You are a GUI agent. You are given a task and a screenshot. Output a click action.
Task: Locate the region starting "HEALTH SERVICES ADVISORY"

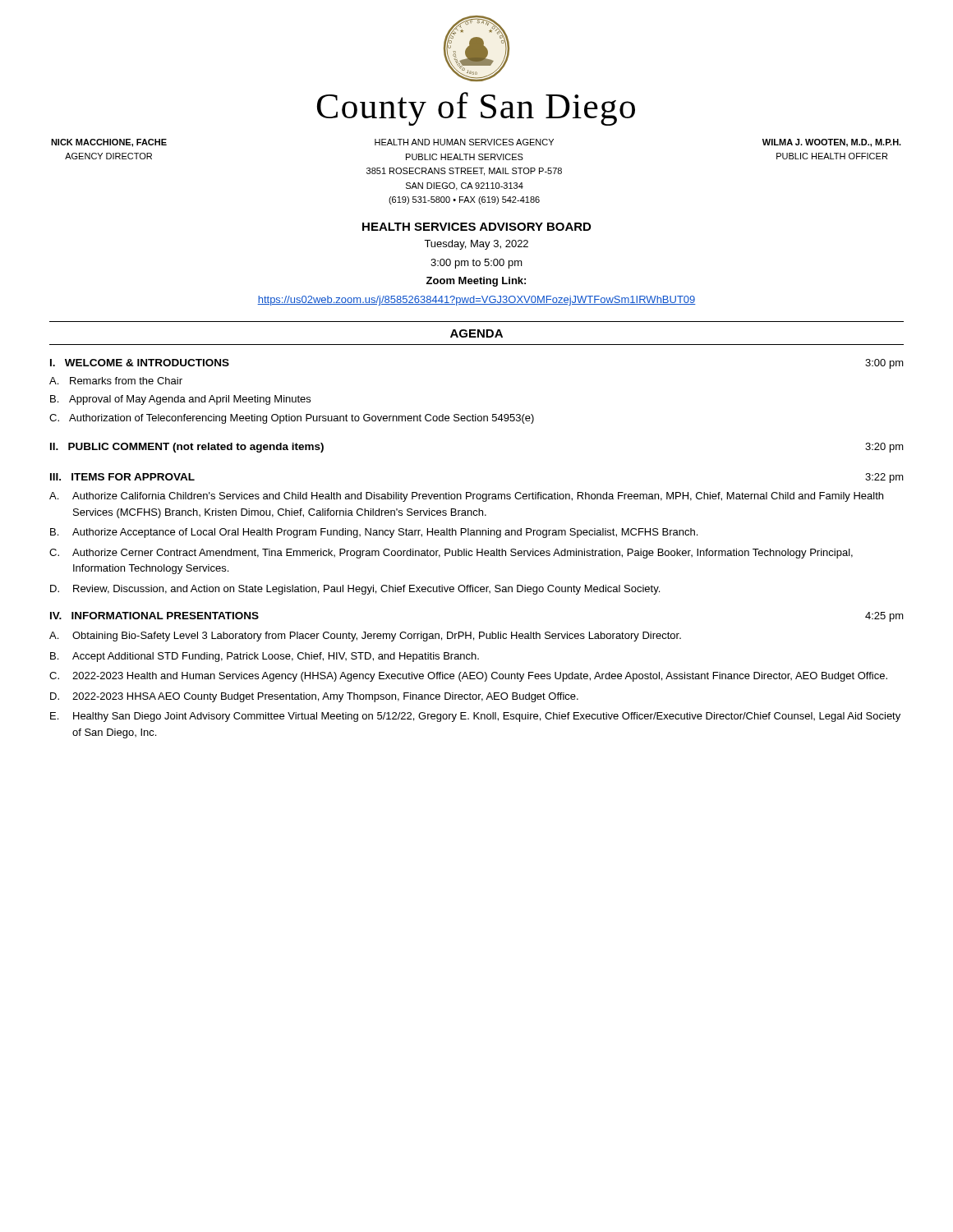click(x=476, y=226)
